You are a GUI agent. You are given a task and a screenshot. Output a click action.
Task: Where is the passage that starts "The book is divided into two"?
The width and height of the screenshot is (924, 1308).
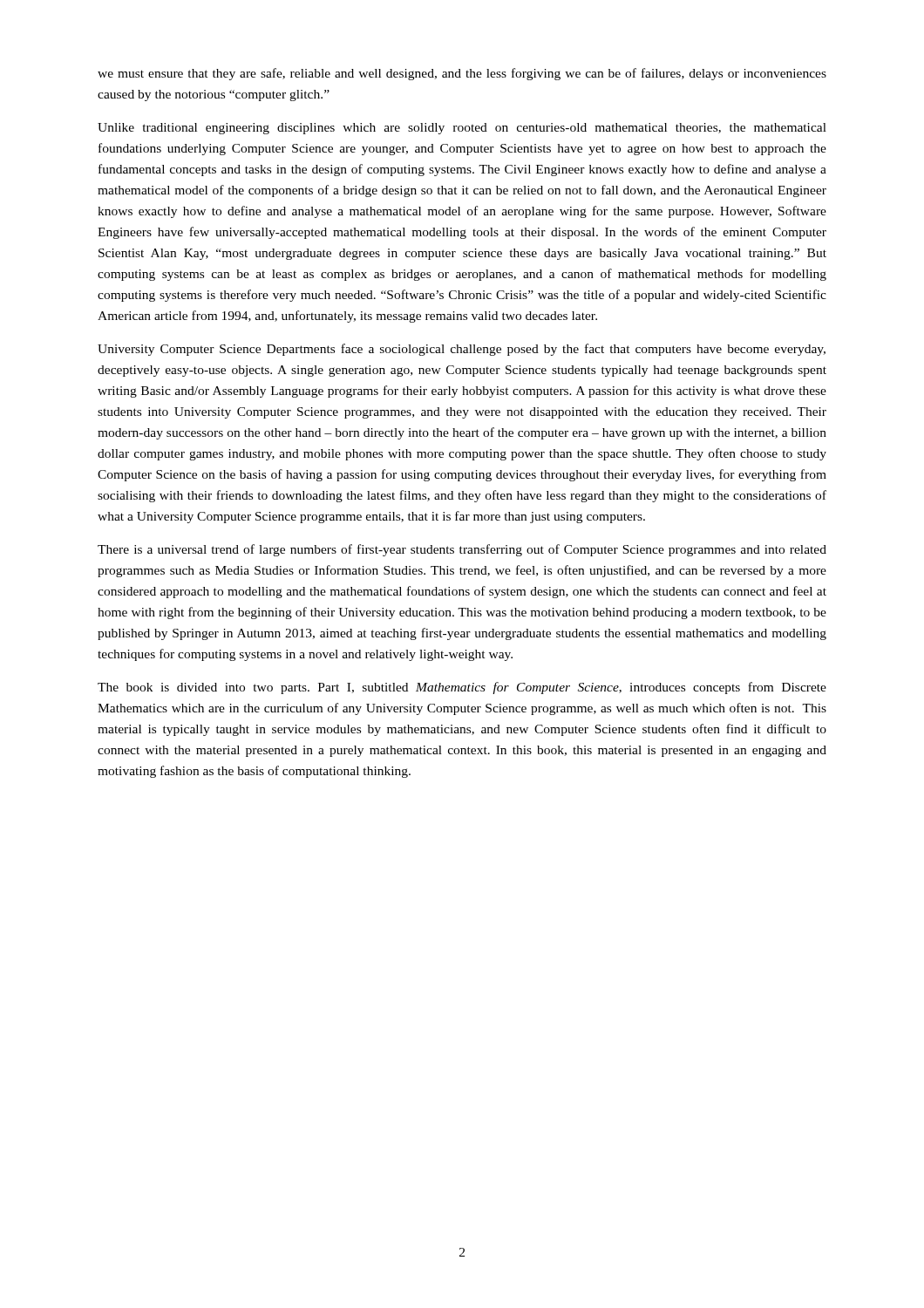[462, 729]
